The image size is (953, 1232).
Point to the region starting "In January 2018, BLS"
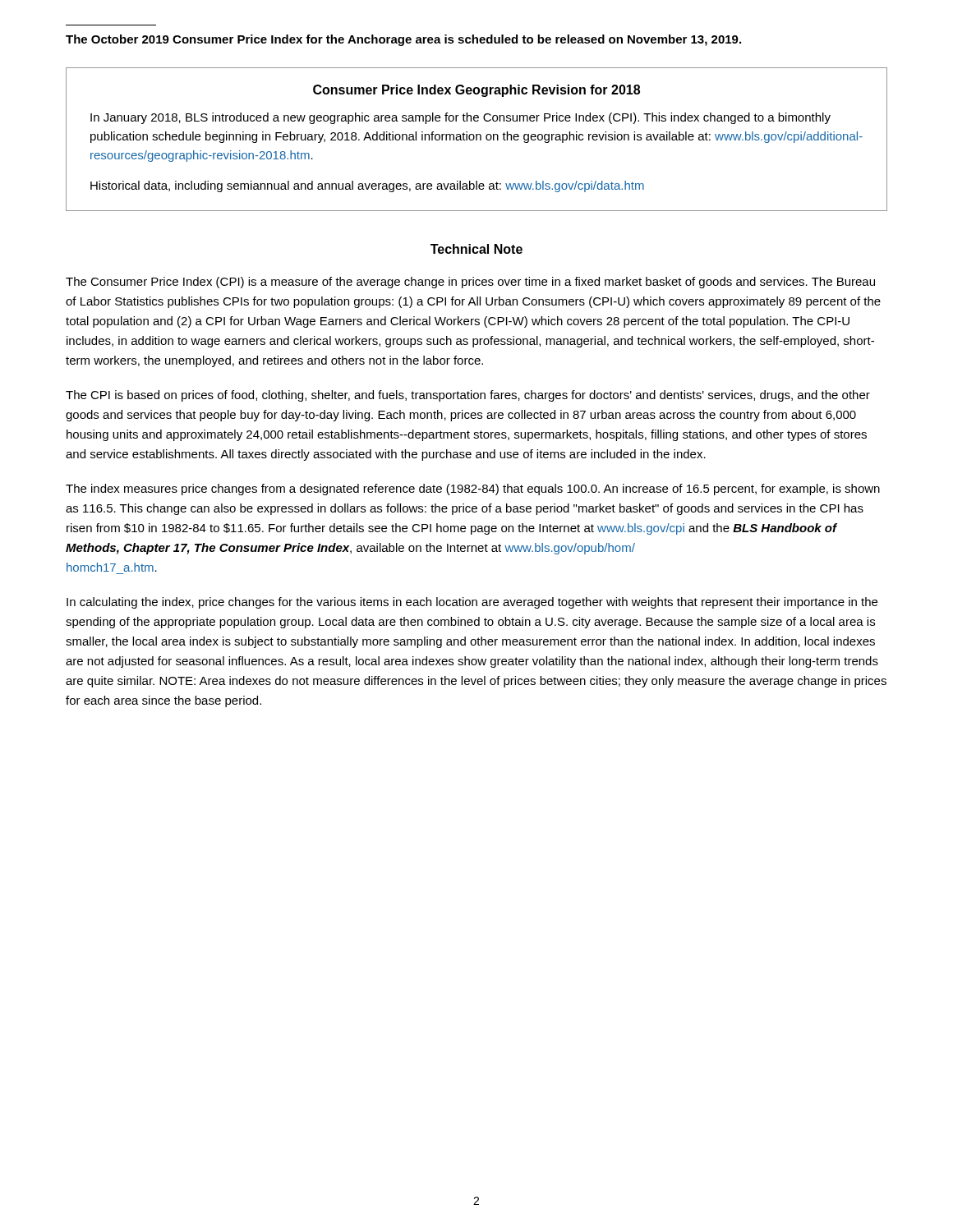coord(476,136)
